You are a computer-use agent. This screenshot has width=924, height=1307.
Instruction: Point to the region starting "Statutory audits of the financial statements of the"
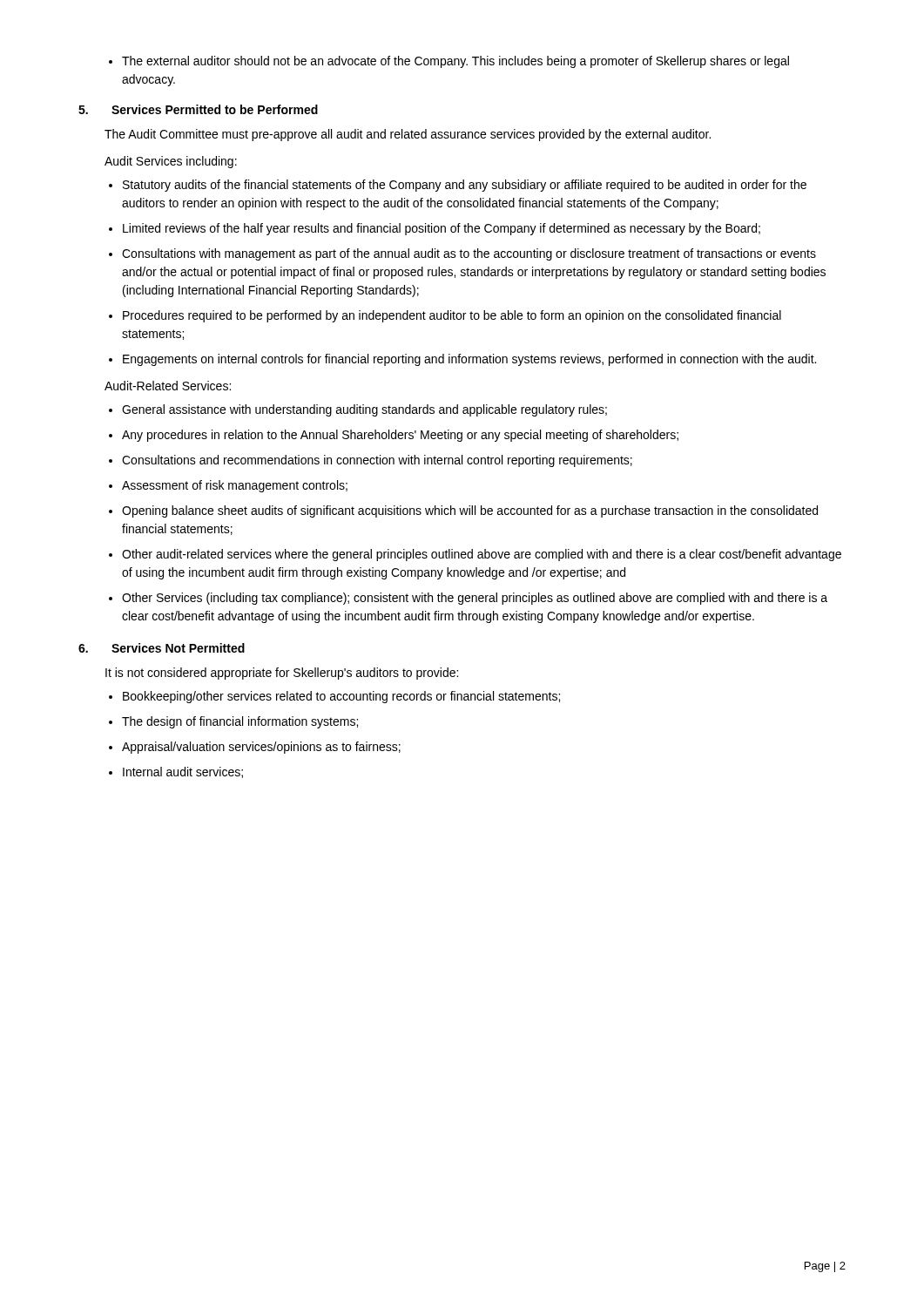click(x=475, y=194)
